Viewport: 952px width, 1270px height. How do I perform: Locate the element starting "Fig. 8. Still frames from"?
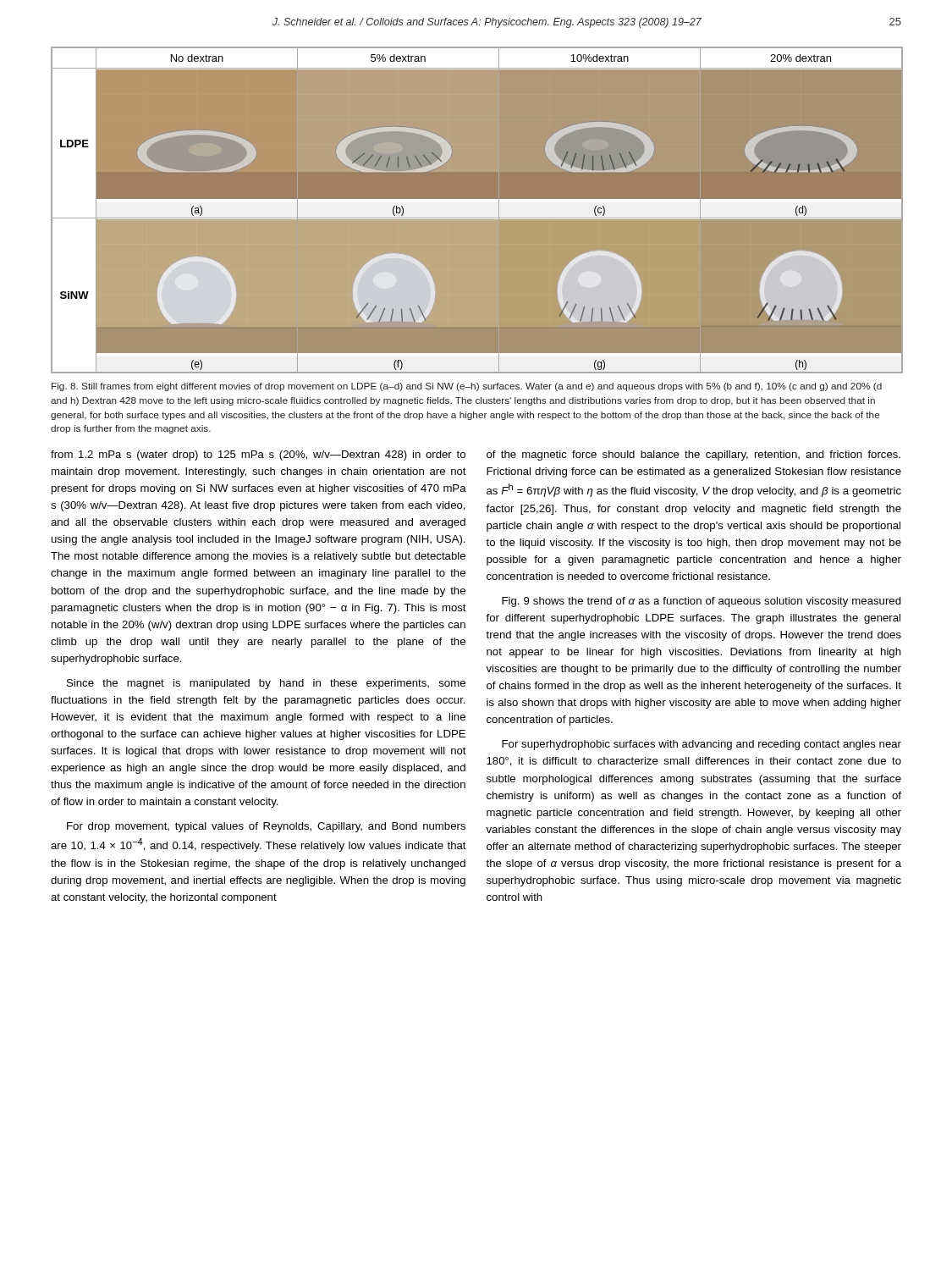coord(466,407)
